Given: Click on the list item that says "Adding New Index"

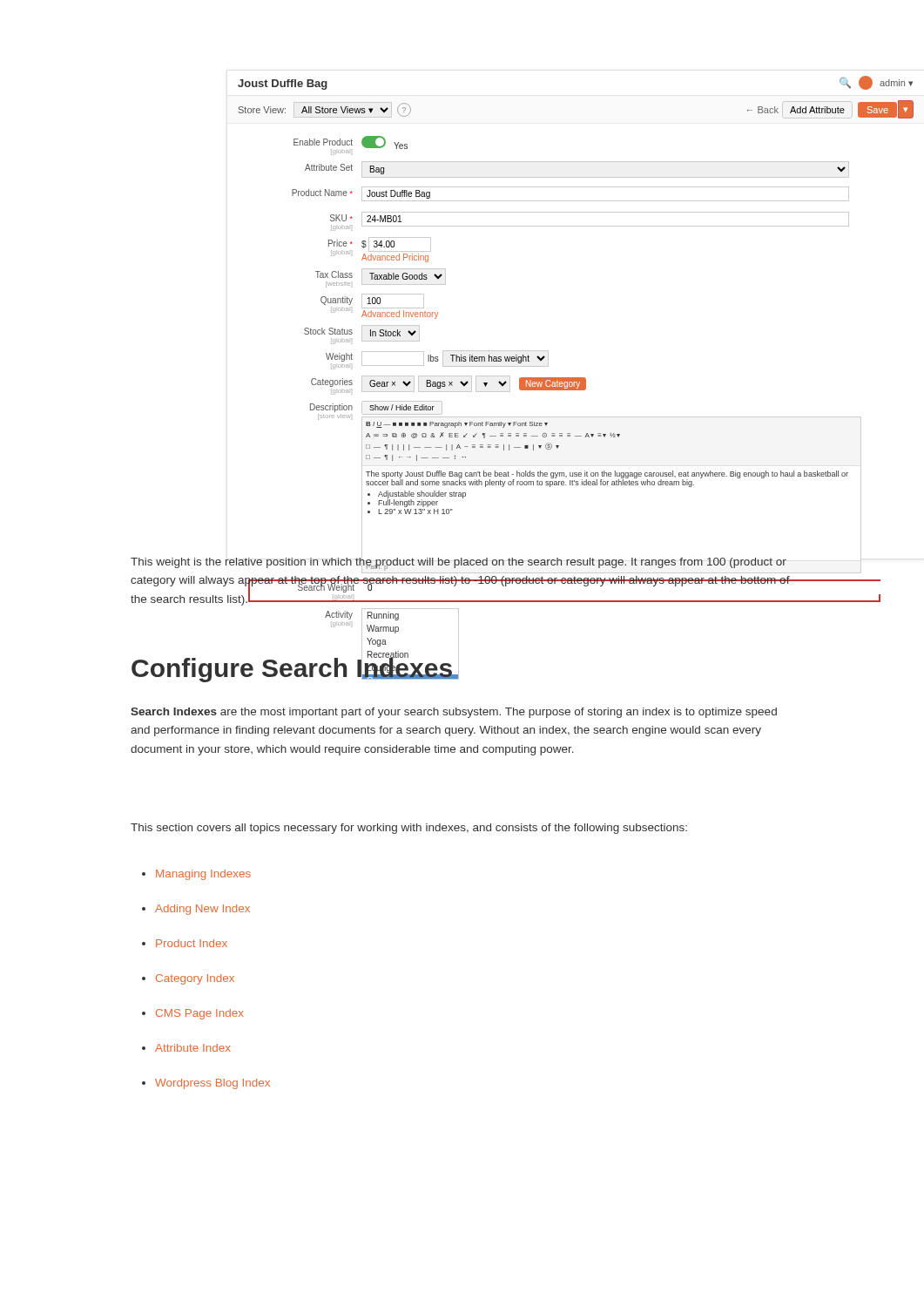Looking at the screenshot, I should click(196, 910).
